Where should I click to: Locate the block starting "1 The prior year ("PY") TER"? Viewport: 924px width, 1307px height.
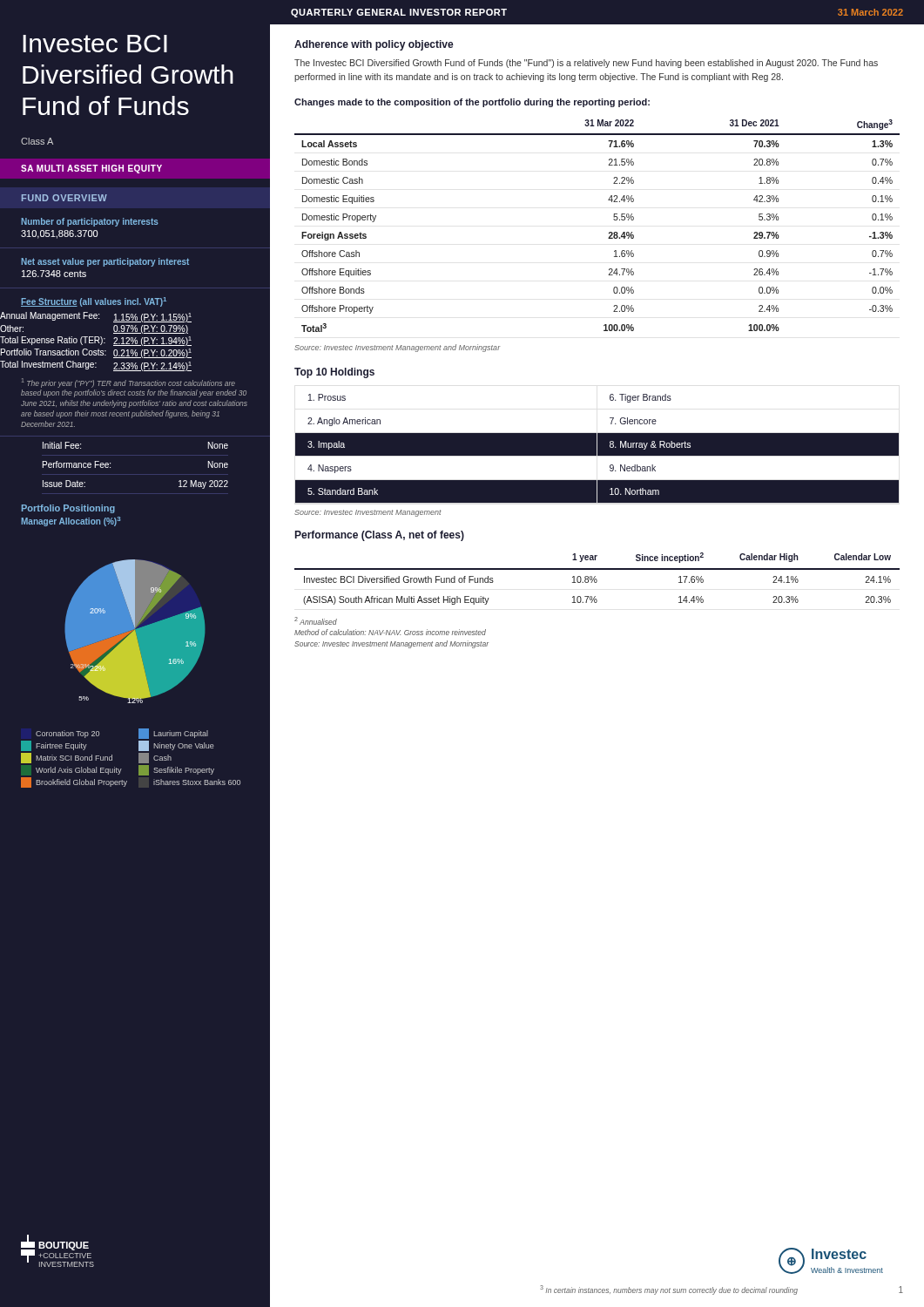point(134,403)
